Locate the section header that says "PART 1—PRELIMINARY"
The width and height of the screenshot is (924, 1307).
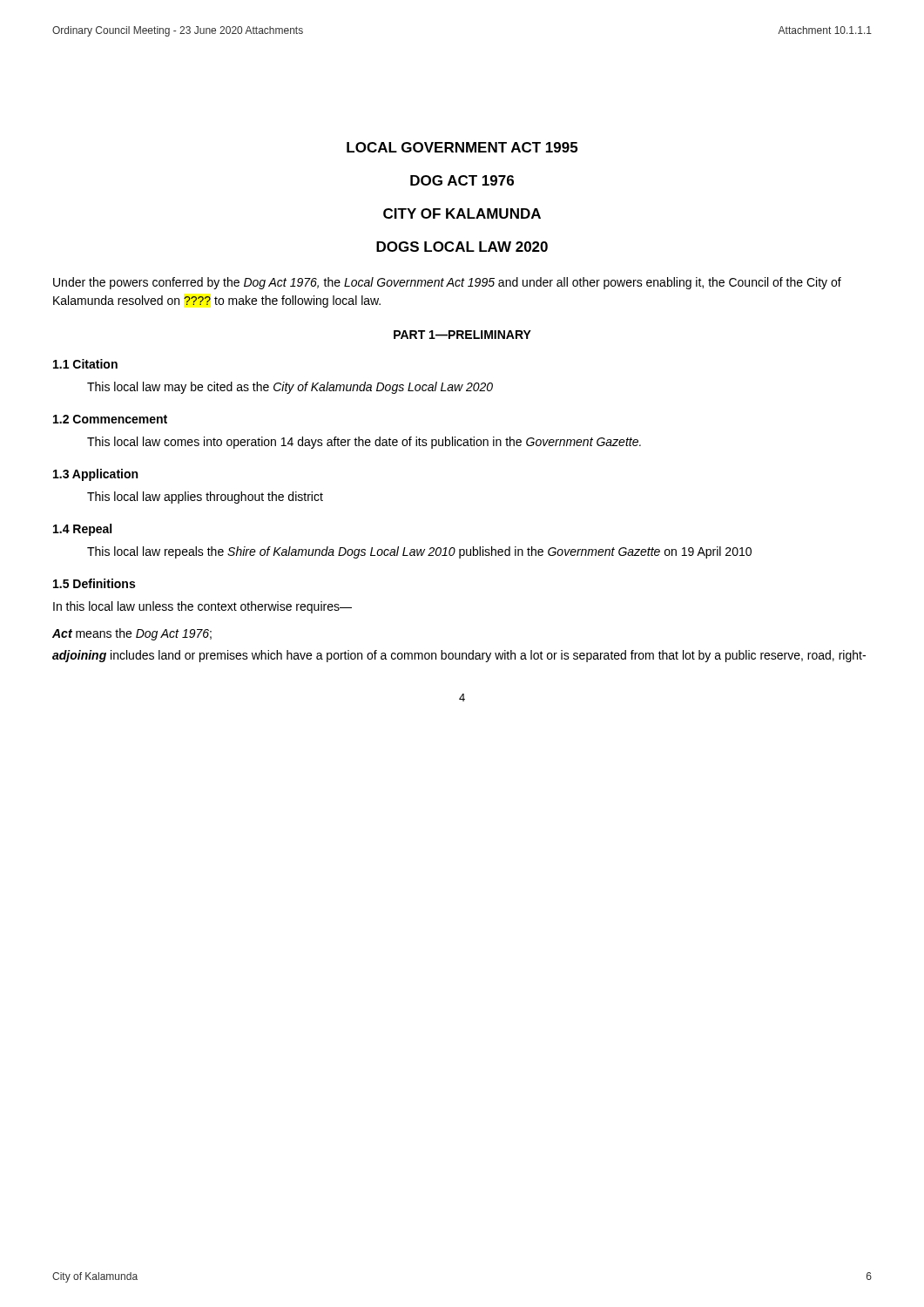[x=462, y=335]
